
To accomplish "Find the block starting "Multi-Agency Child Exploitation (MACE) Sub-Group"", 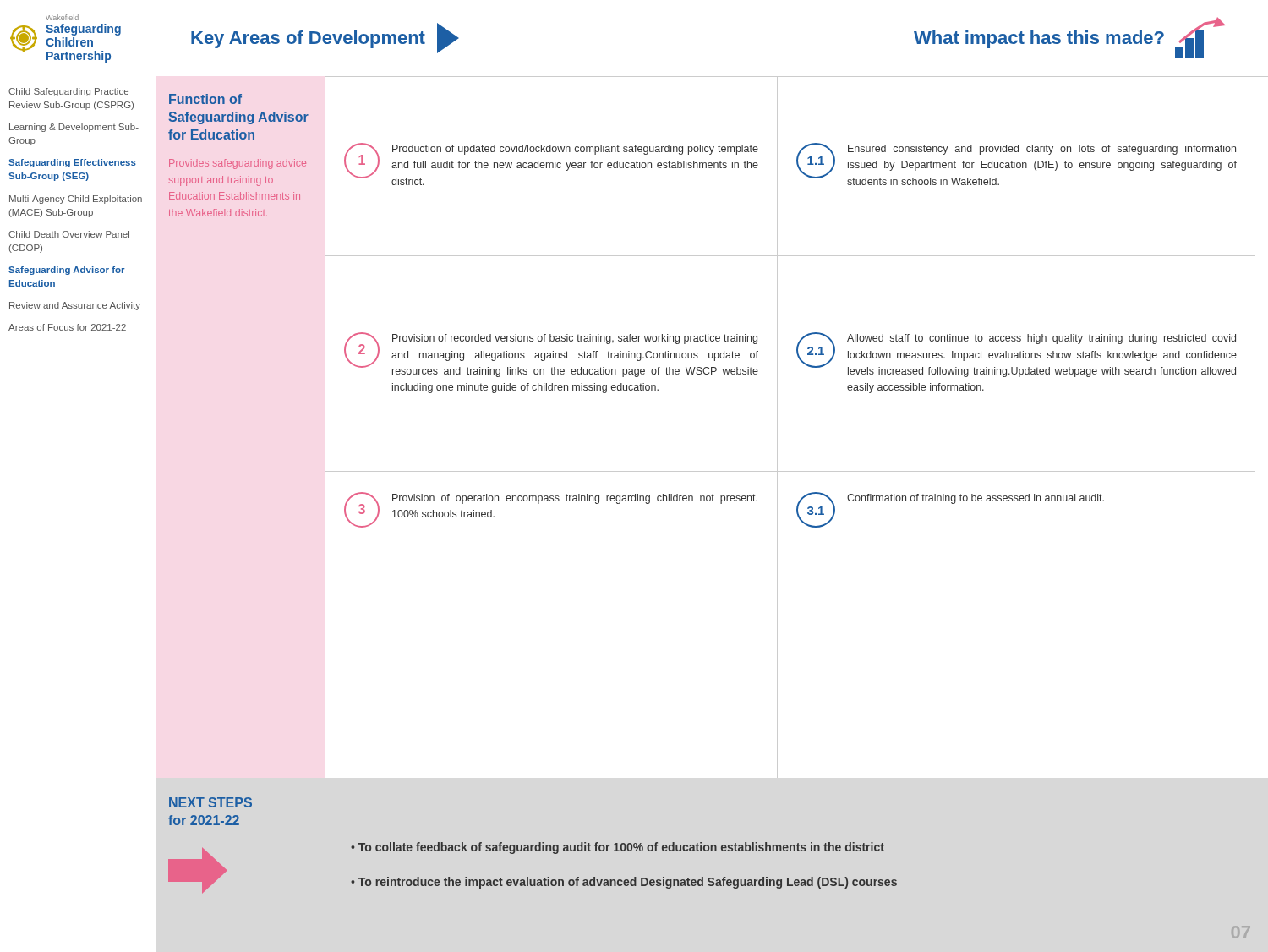I will pyautogui.click(x=76, y=205).
